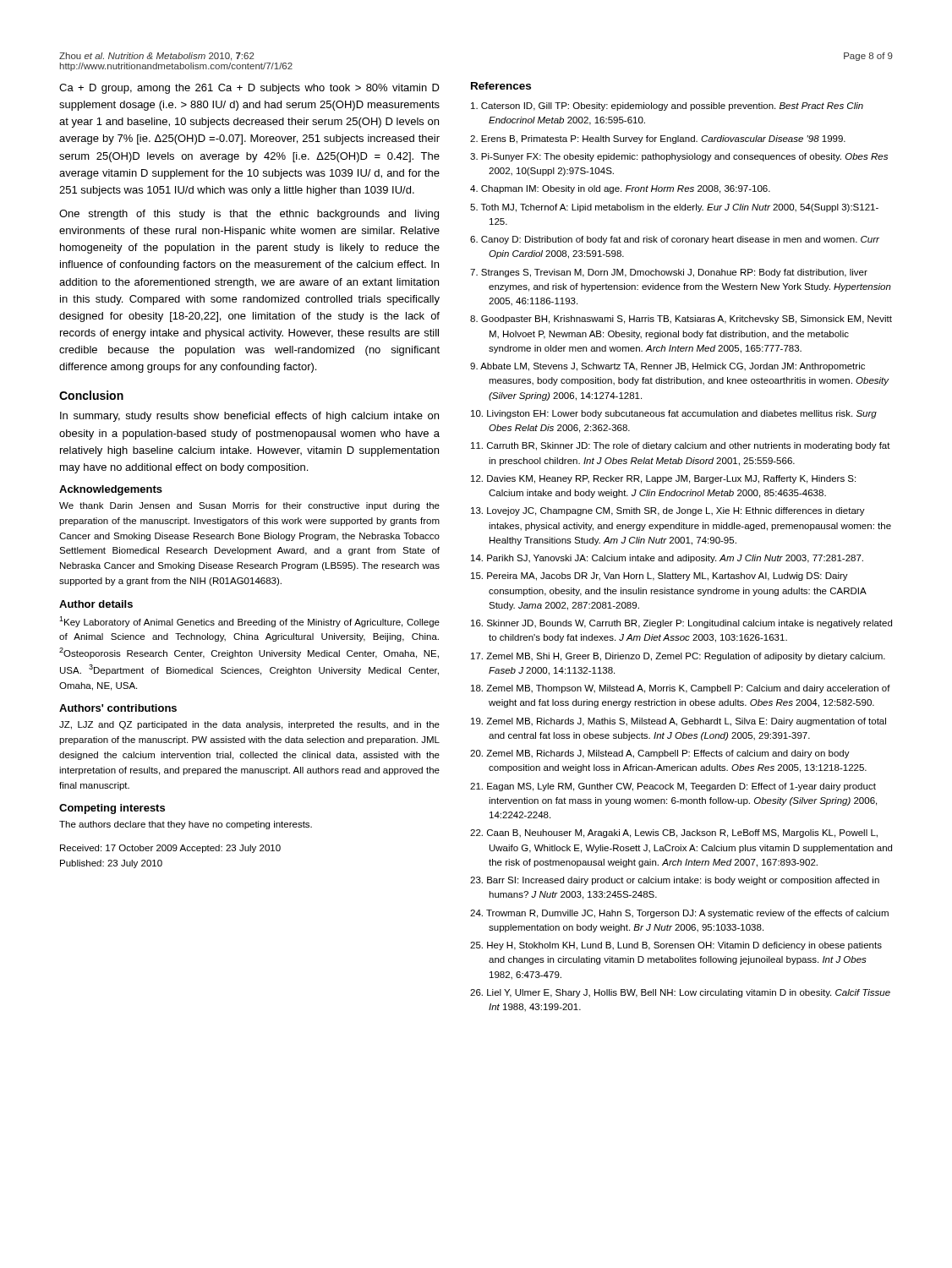Find the text block starting "Received: 17 October 2009 Accepted: 23 July 2010Published:"
Image resolution: width=952 pixels, height=1268 pixels.
click(x=249, y=856)
